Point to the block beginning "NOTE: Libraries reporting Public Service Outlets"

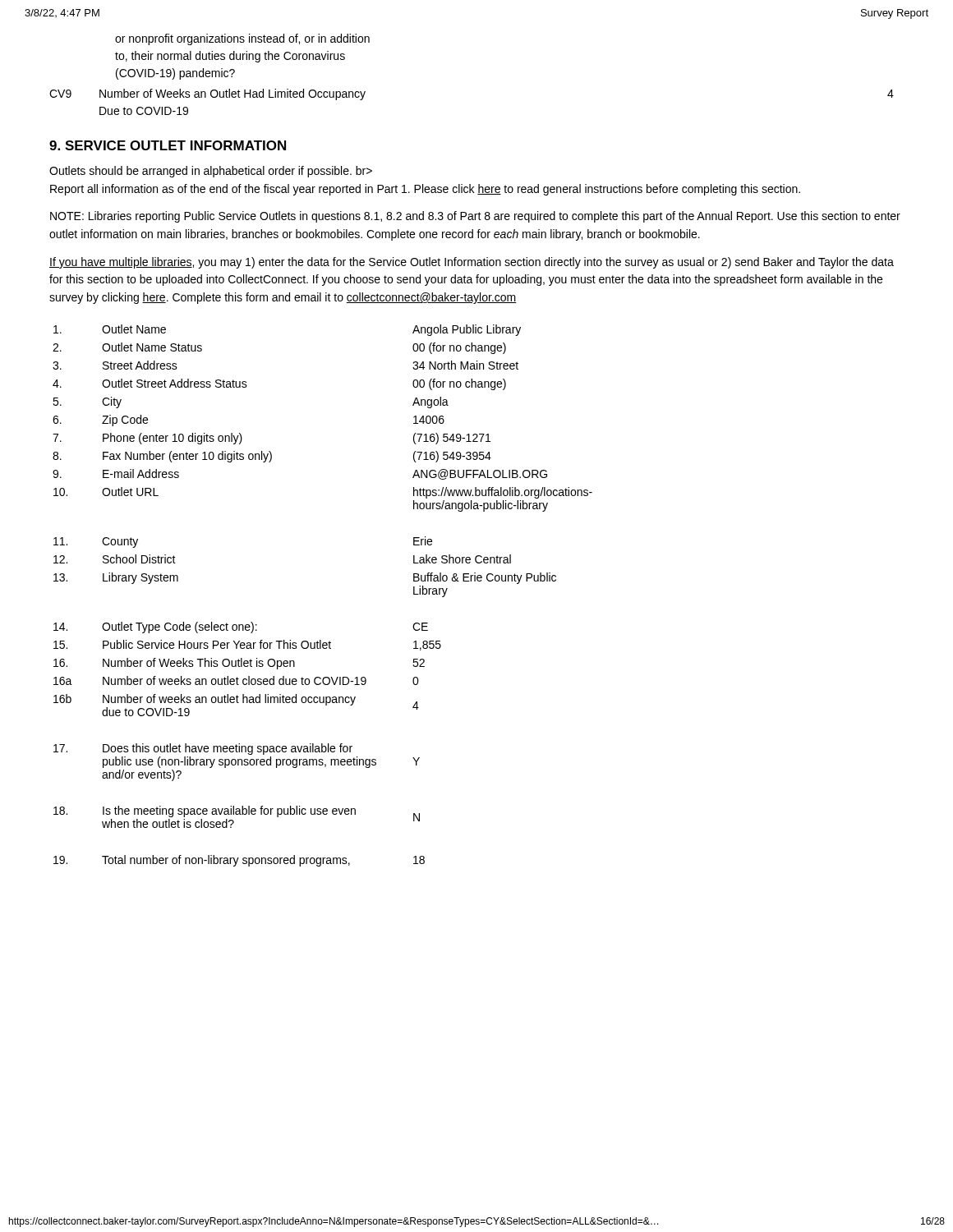tap(475, 225)
